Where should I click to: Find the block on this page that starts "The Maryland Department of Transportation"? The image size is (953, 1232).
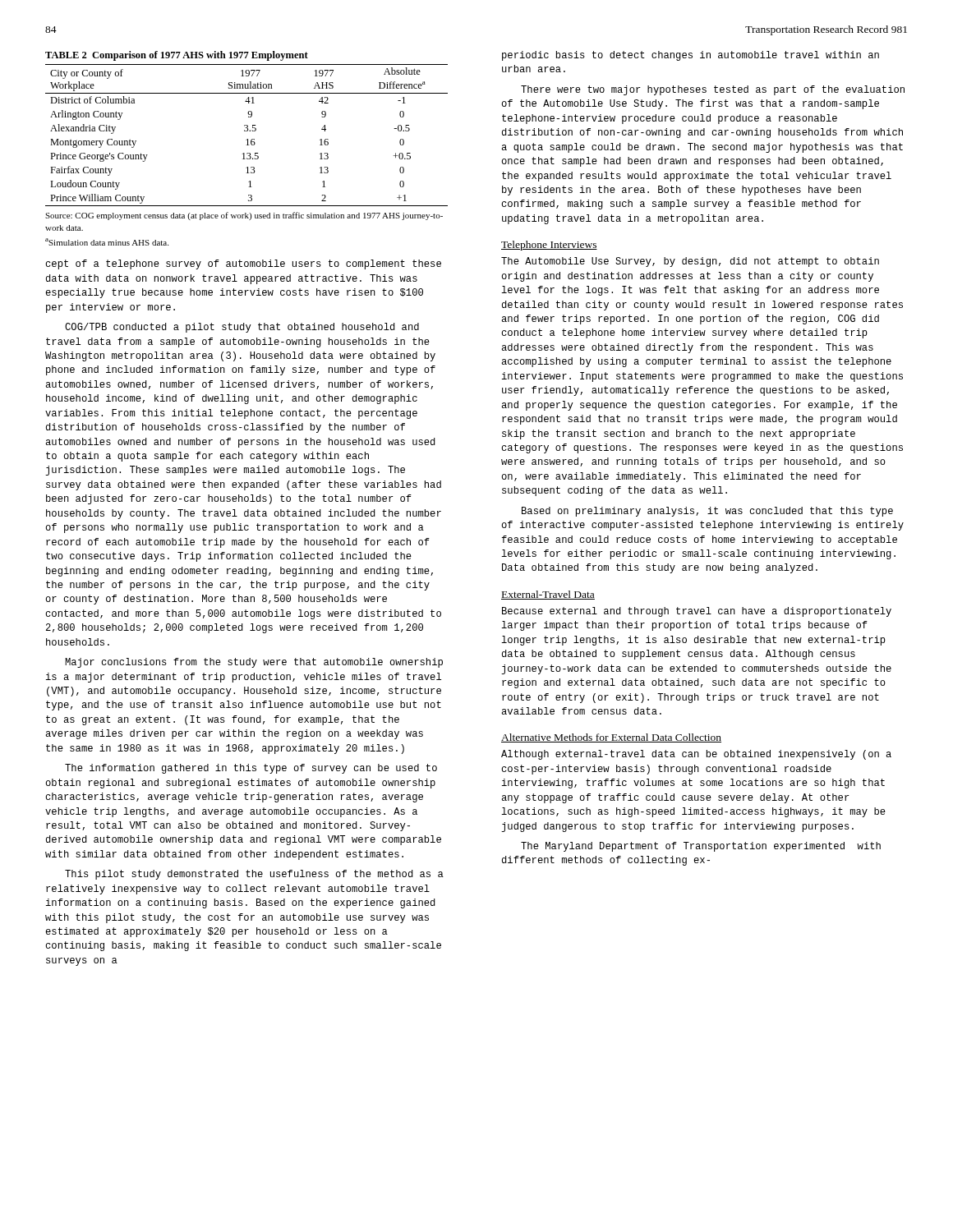(705, 855)
